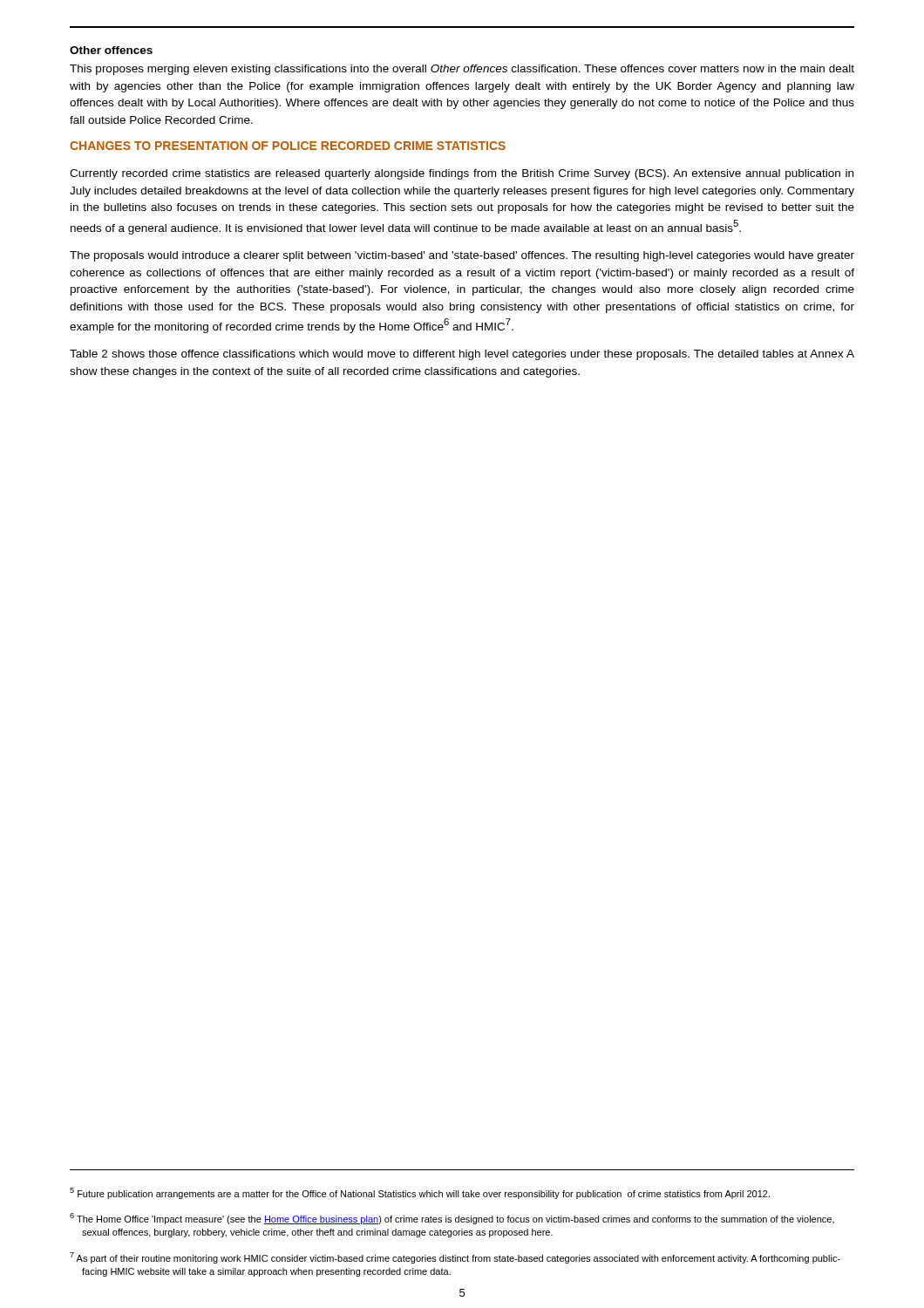The width and height of the screenshot is (924, 1308).
Task: Select the text block starting "Currently recorded crime statistics"
Action: 462,201
